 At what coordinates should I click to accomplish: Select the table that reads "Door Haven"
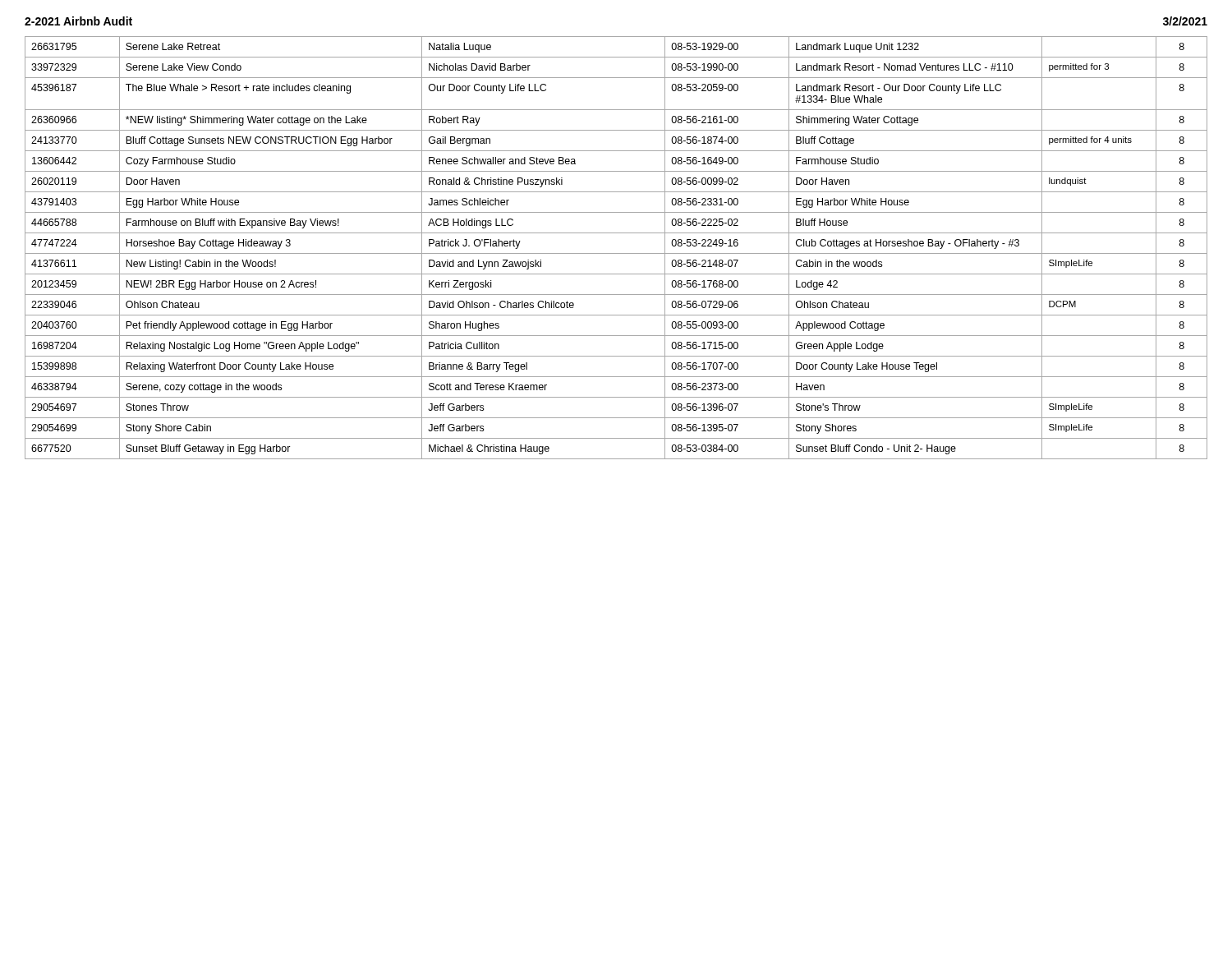pyautogui.click(x=616, y=248)
